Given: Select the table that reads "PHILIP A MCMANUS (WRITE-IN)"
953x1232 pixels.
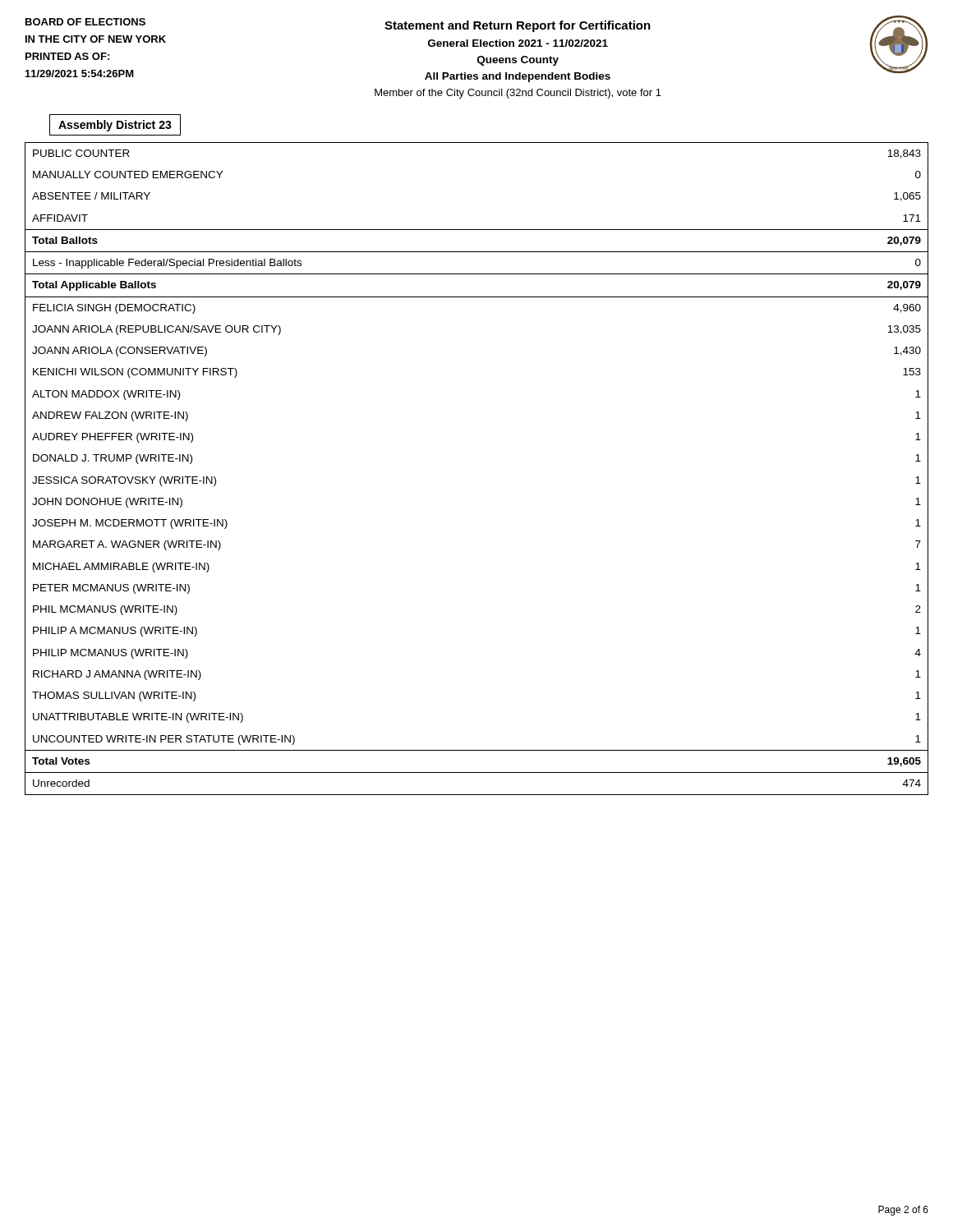Looking at the screenshot, I should tap(476, 469).
